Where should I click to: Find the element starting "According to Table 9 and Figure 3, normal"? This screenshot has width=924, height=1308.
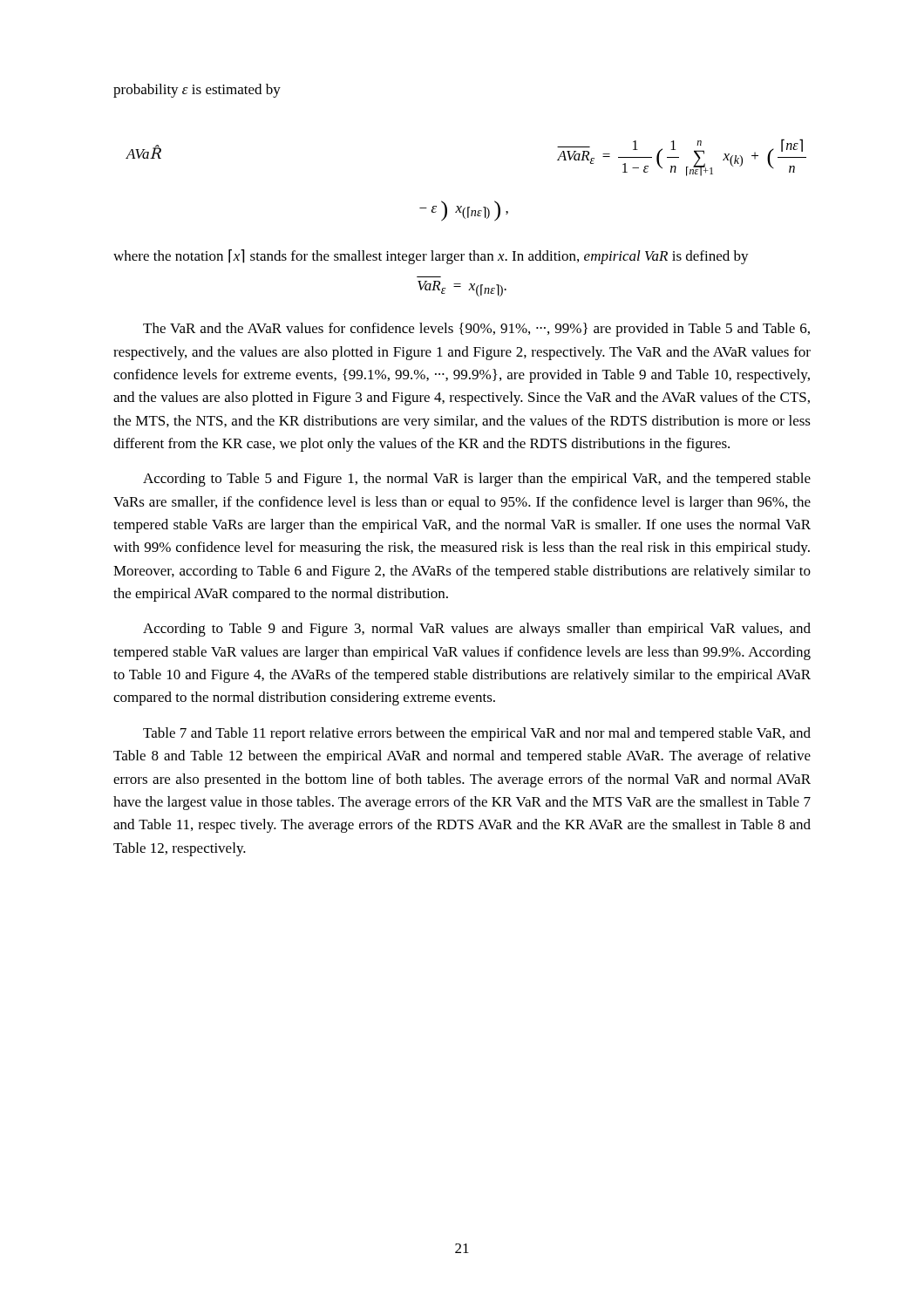point(462,663)
